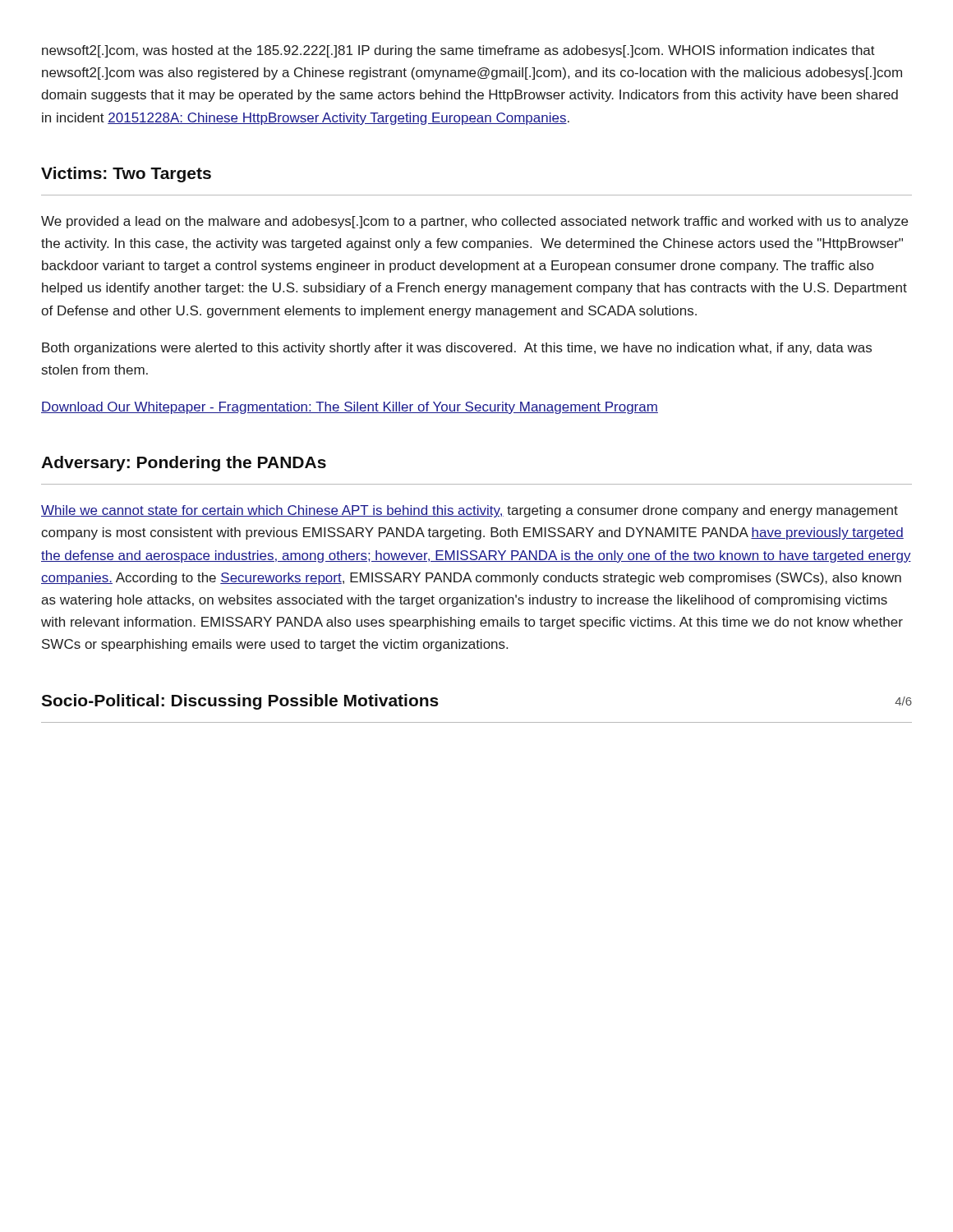Screen dimensions: 1232x953
Task: Locate the section header that reads "Socio-Political: Discussing Possible Motivations"
Action: click(x=239, y=702)
